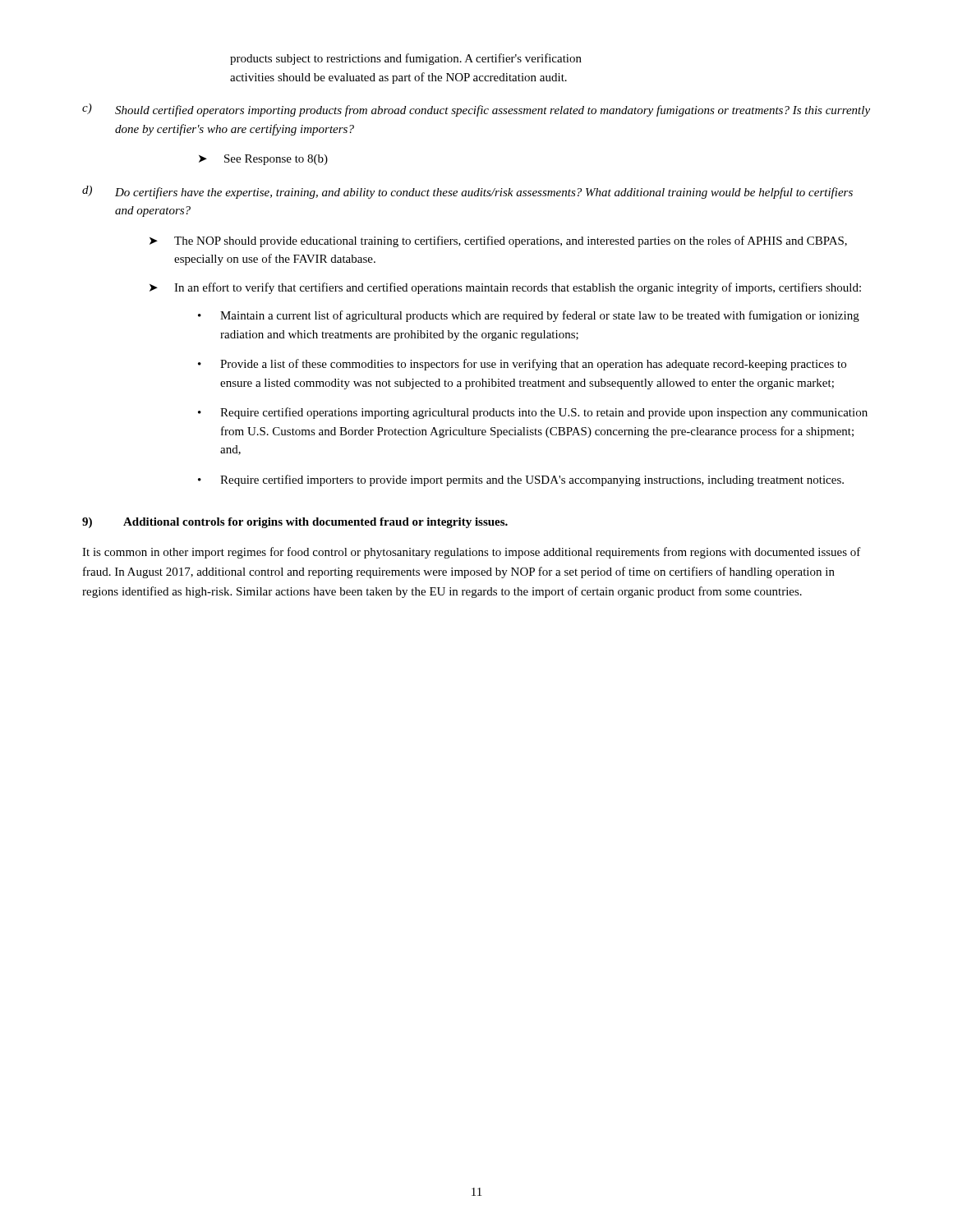Viewport: 953px width, 1232px height.
Task: Point to the block beginning "• Maintain a current list of agricultural products"
Action: [x=534, y=325]
